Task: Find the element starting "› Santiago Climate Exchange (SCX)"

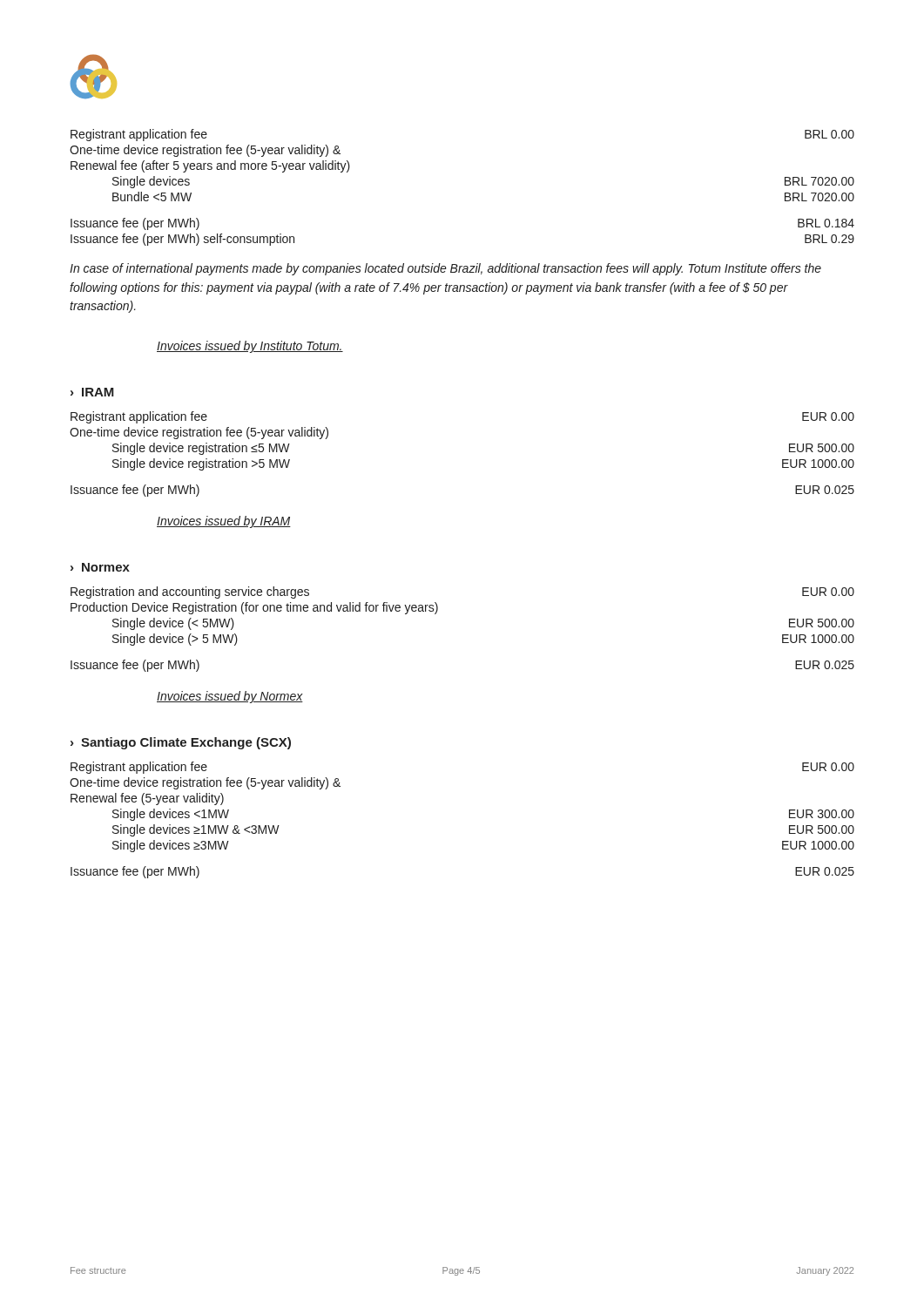Action: [x=181, y=742]
